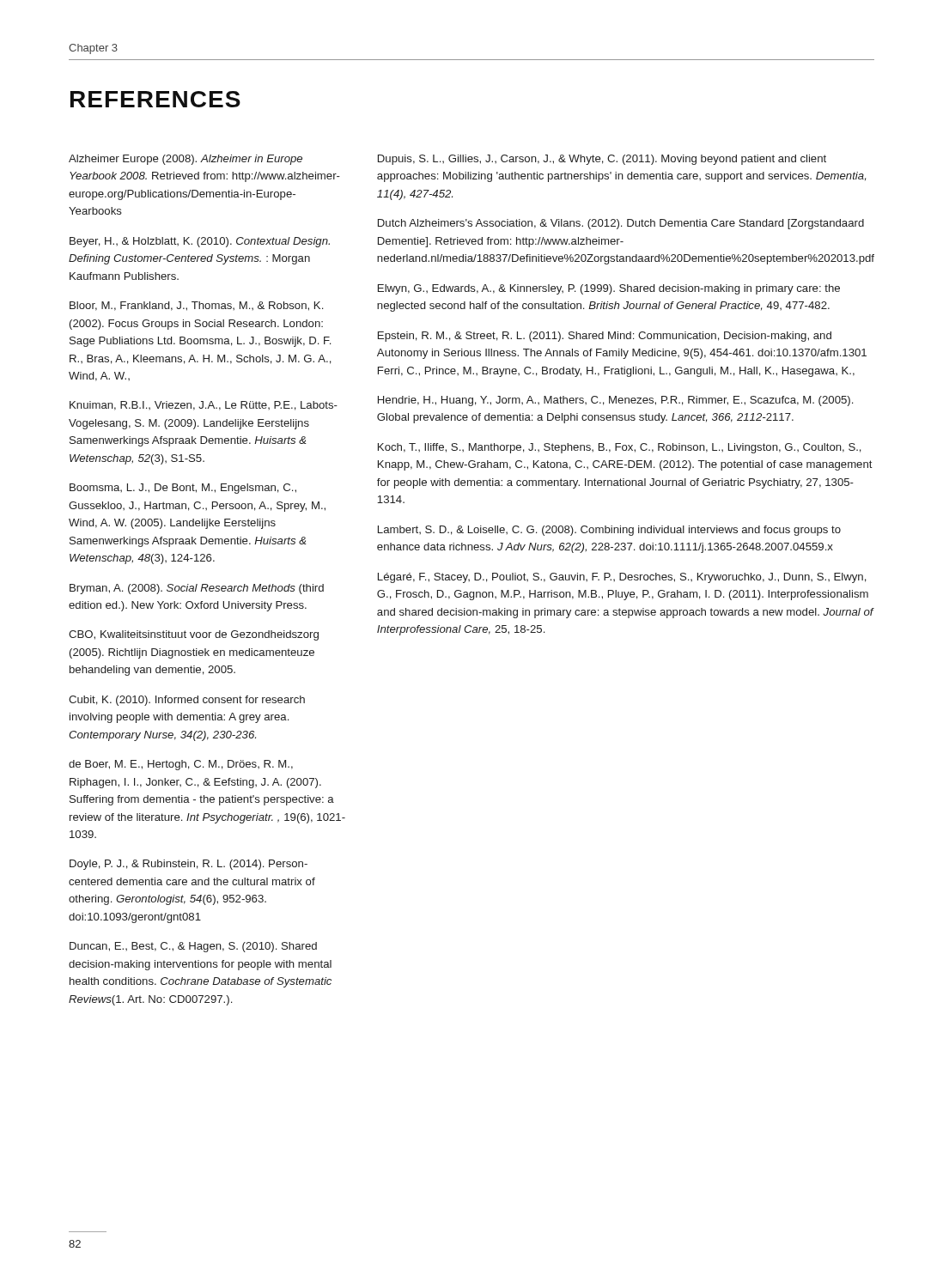Find the list item that says "Légaré, F., Stacey,"
Viewport: 943px width, 1288px height.
[625, 603]
